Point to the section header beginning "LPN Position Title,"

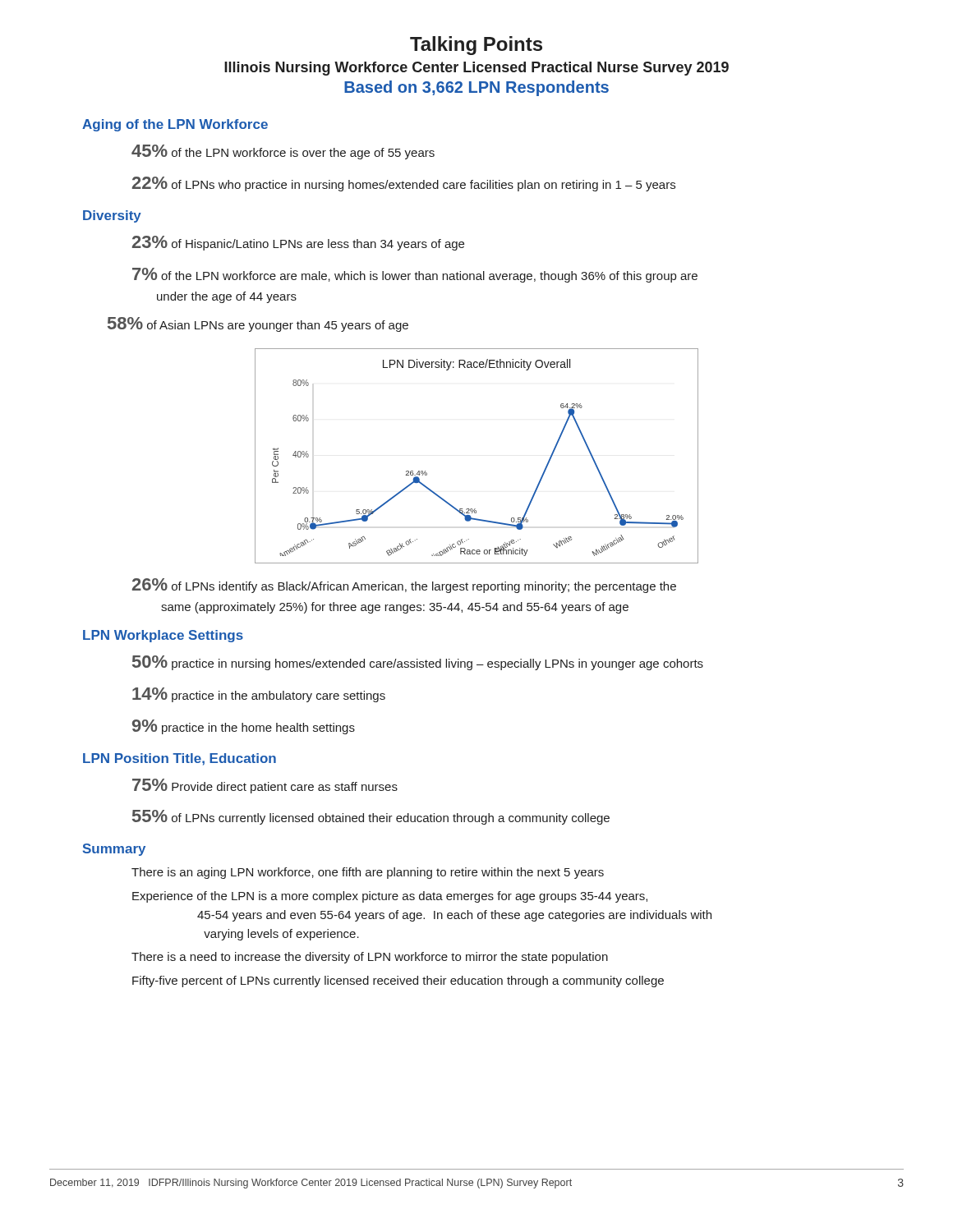point(179,758)
